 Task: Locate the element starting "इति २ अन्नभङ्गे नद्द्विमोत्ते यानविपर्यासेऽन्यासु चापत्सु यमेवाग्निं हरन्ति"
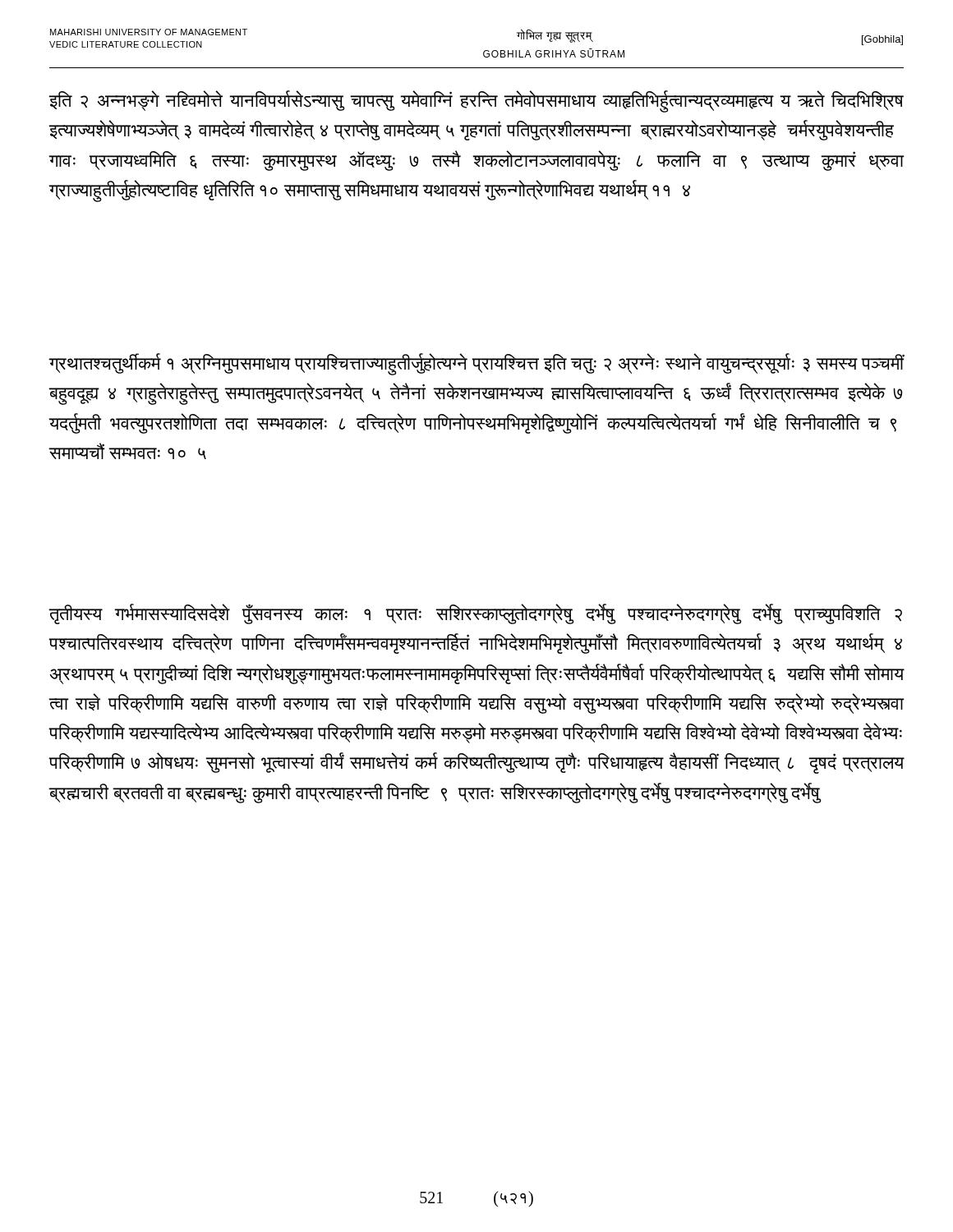point(476,145)
